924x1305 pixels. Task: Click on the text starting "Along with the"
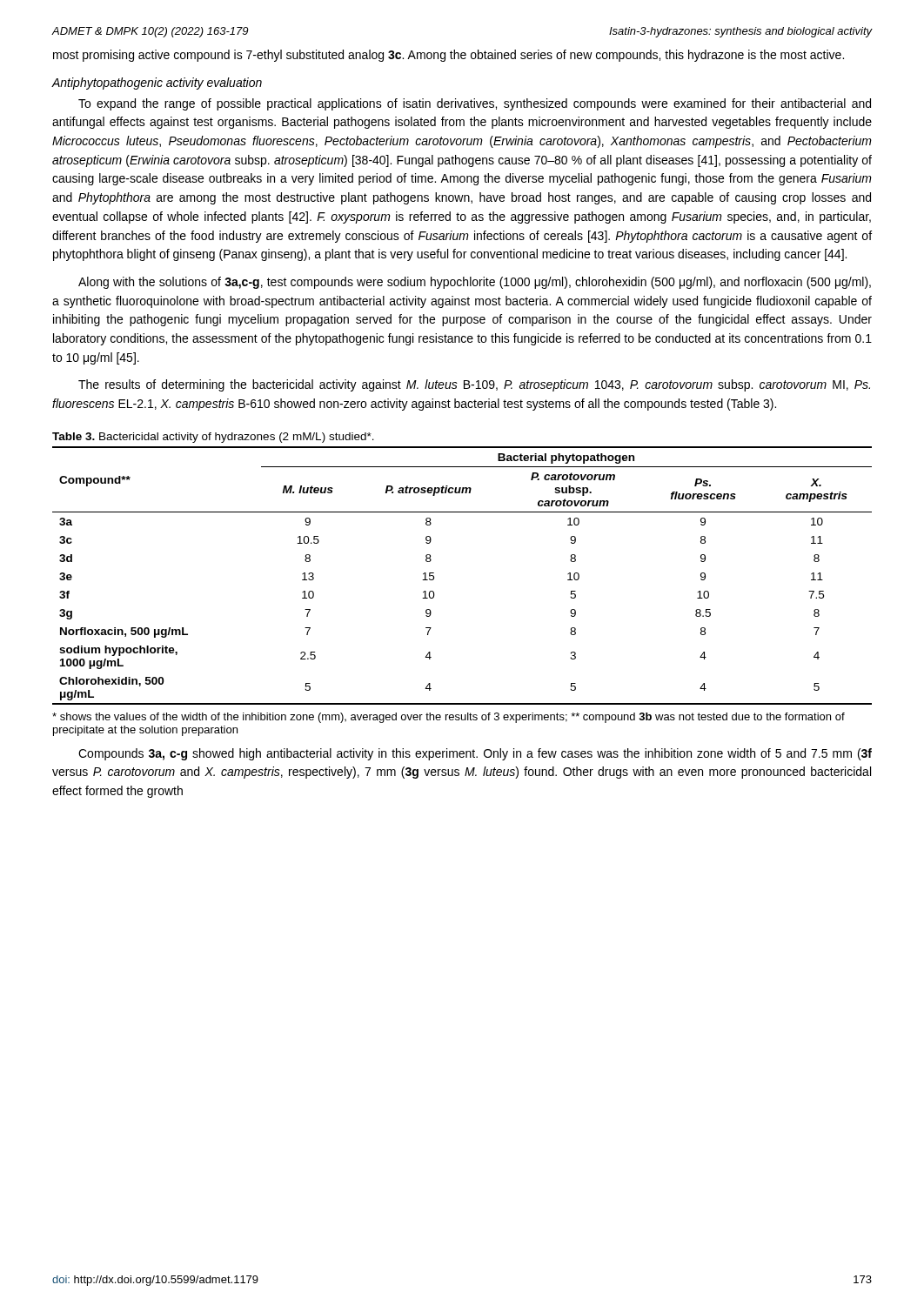pyautogui.click(x=462, y=320)
